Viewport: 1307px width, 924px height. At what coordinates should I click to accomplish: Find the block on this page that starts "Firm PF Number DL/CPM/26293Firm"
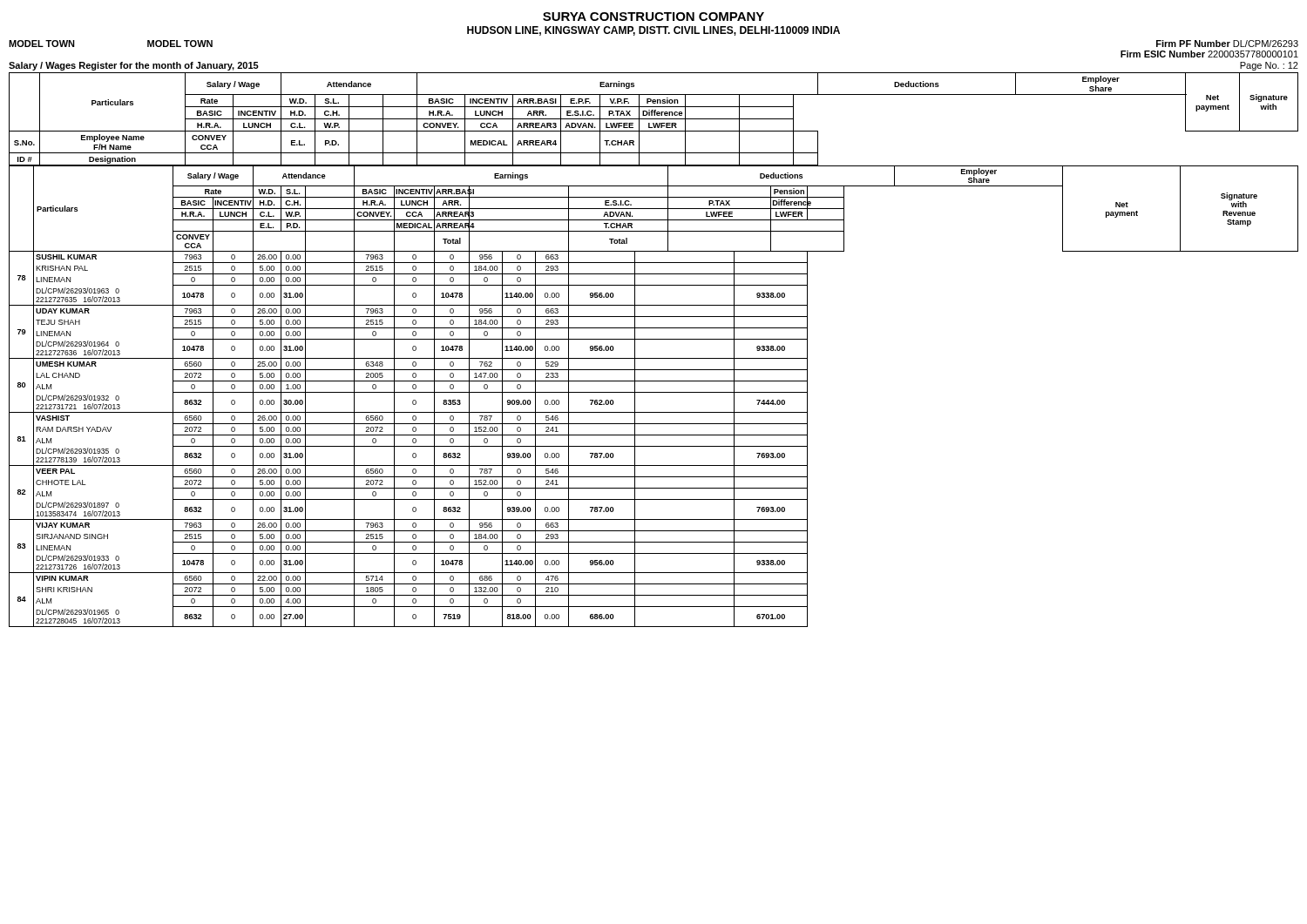coord(1209,49)
